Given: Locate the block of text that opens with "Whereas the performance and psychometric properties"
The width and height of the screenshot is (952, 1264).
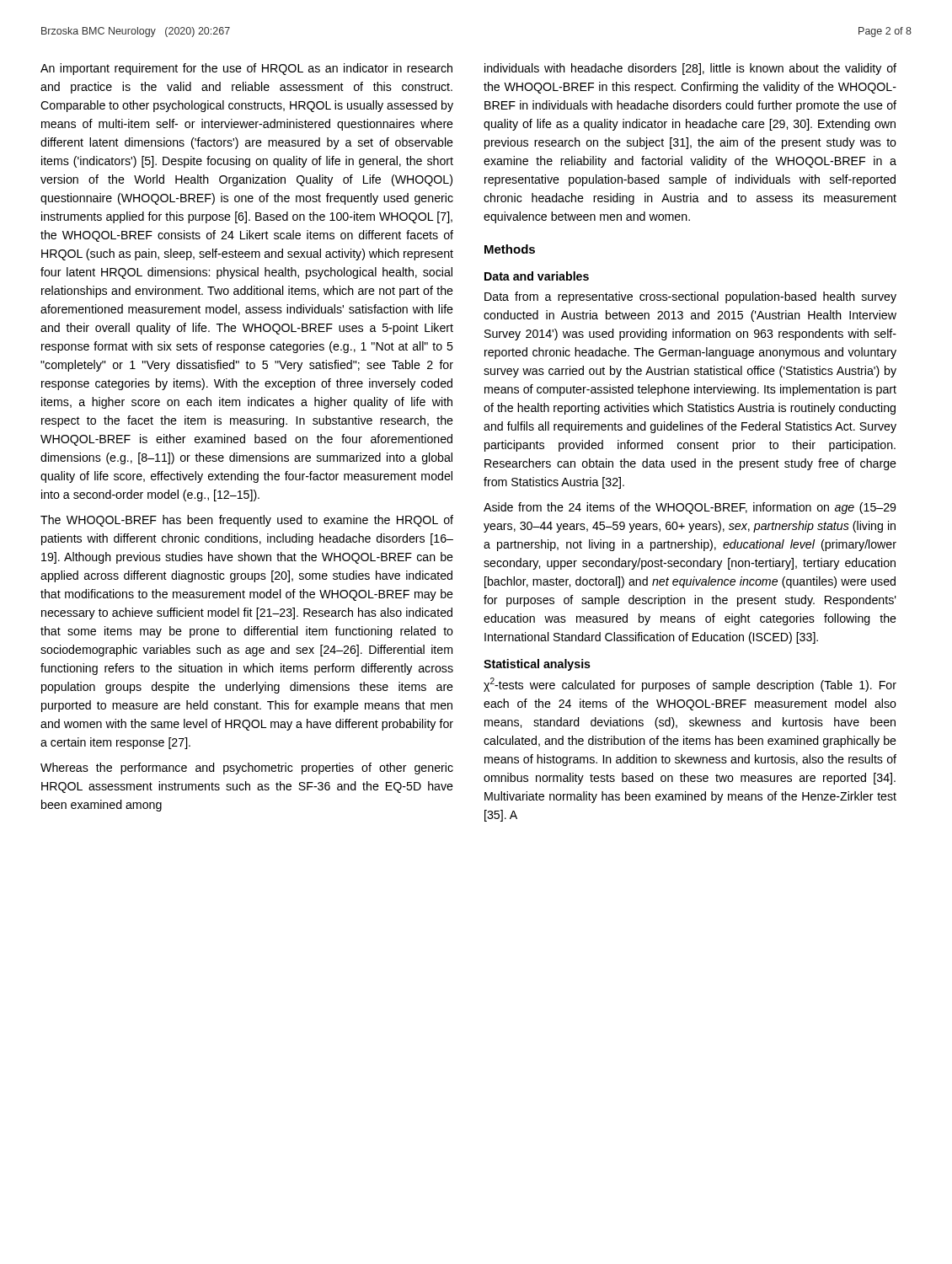Looking at the screenshot, I should click(x=247, y=786).
